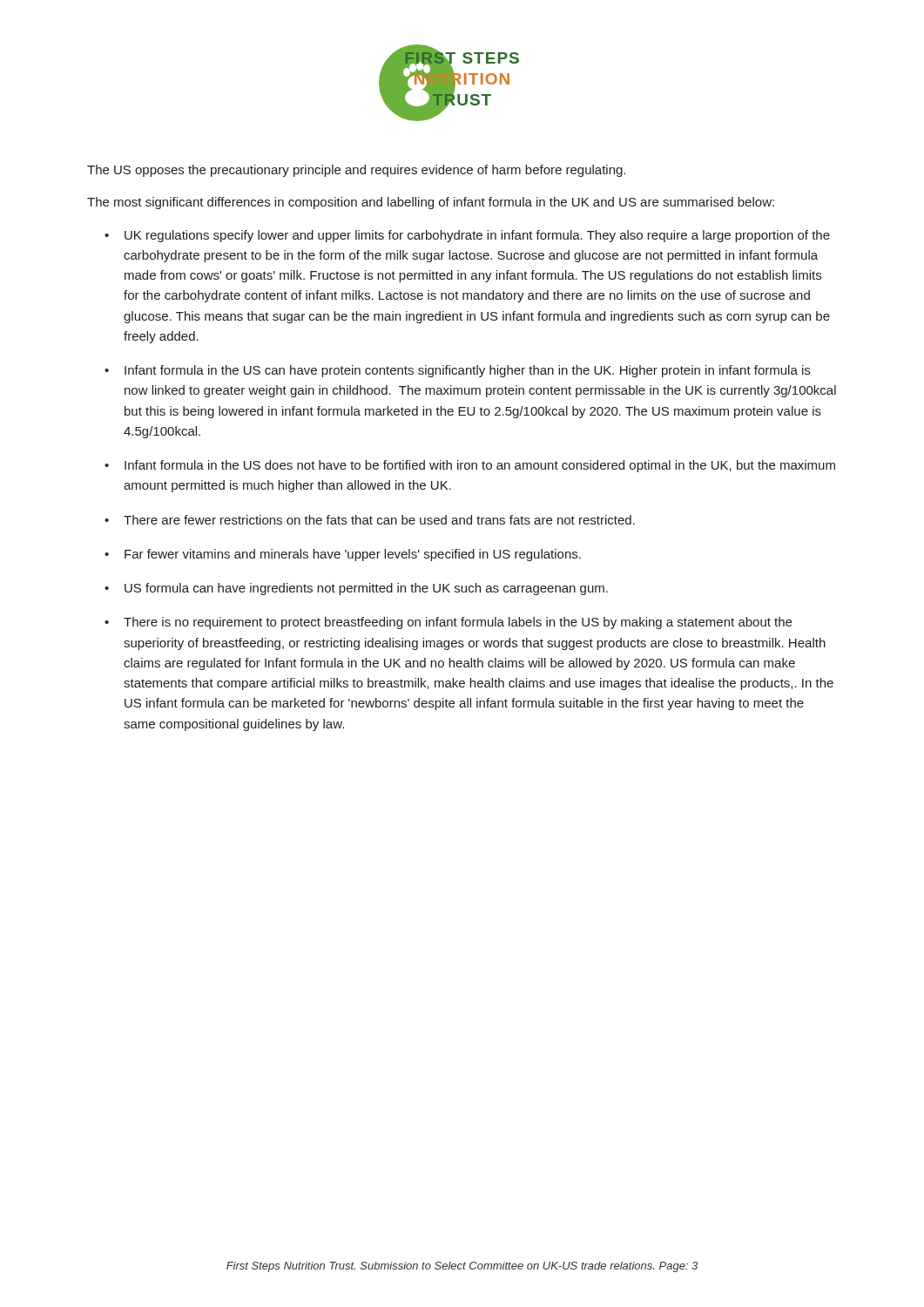Point to the passage starting "The US opposes the precautionary principle"

click(x=357, y=169)
